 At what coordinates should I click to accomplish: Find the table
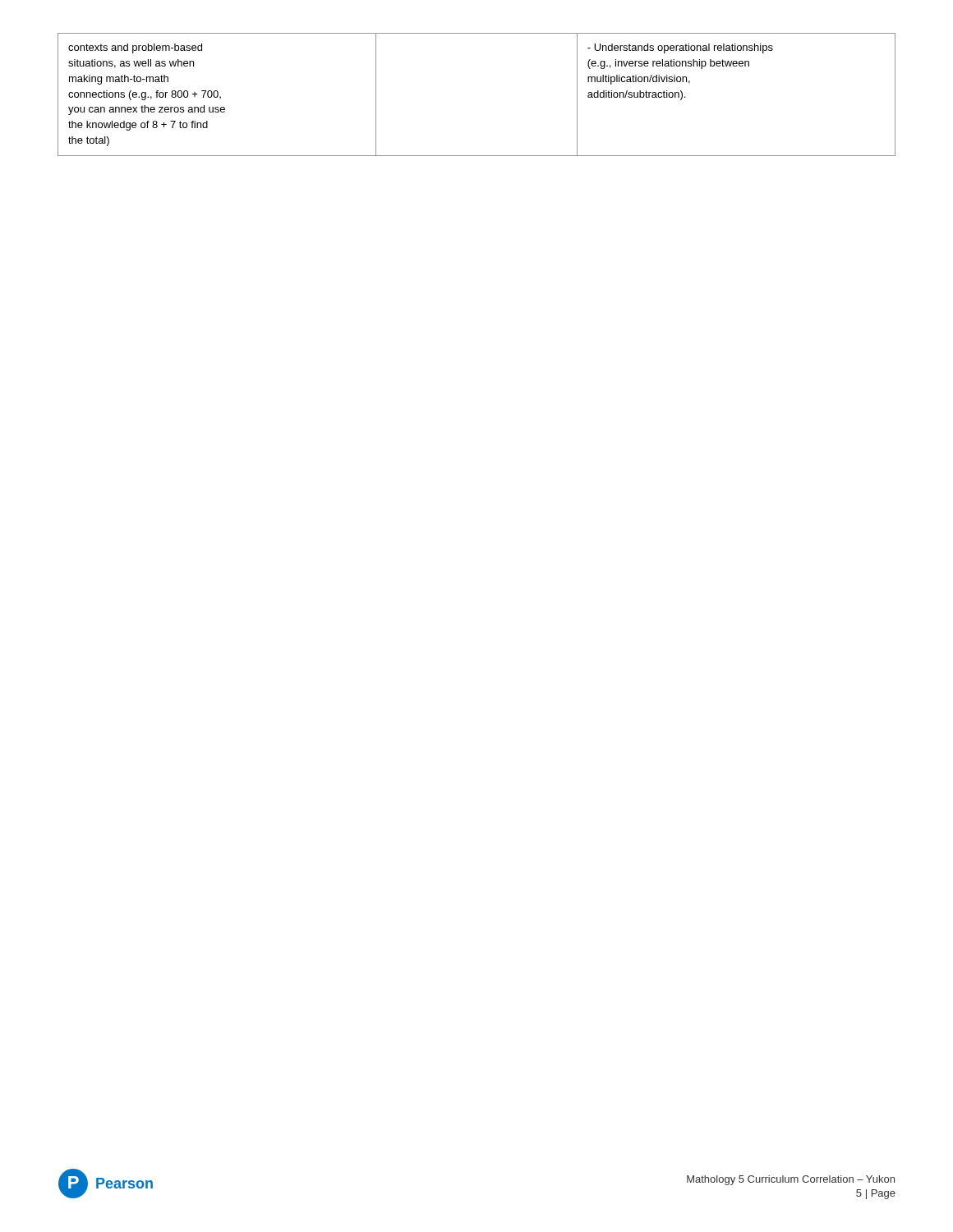[x=476, y=94]
